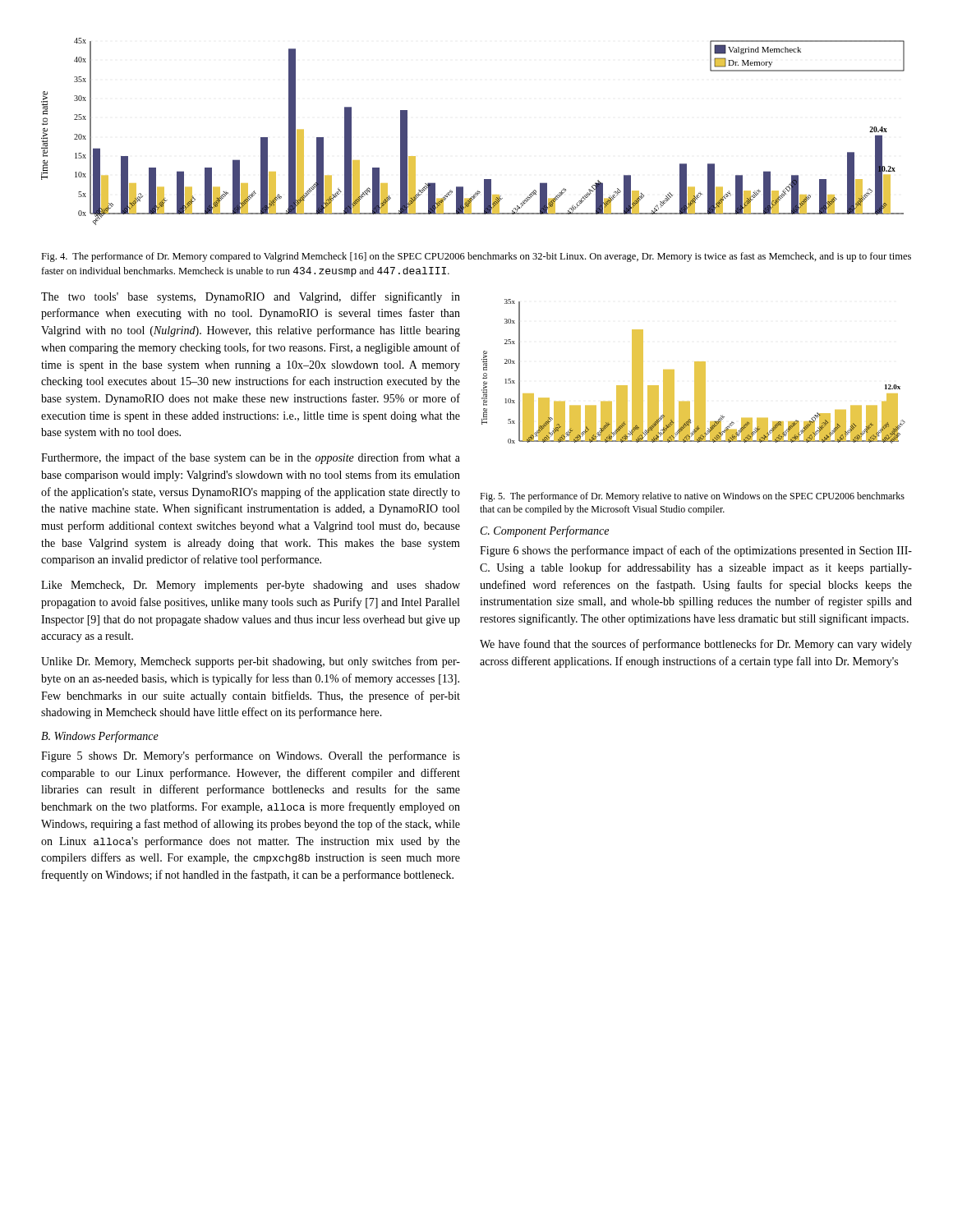The height and width of the screenshot is (1232, 953).
Task: Locate the element starting "Figure 6 shows the performance impact of each"
Action: [x=696, y=586]
